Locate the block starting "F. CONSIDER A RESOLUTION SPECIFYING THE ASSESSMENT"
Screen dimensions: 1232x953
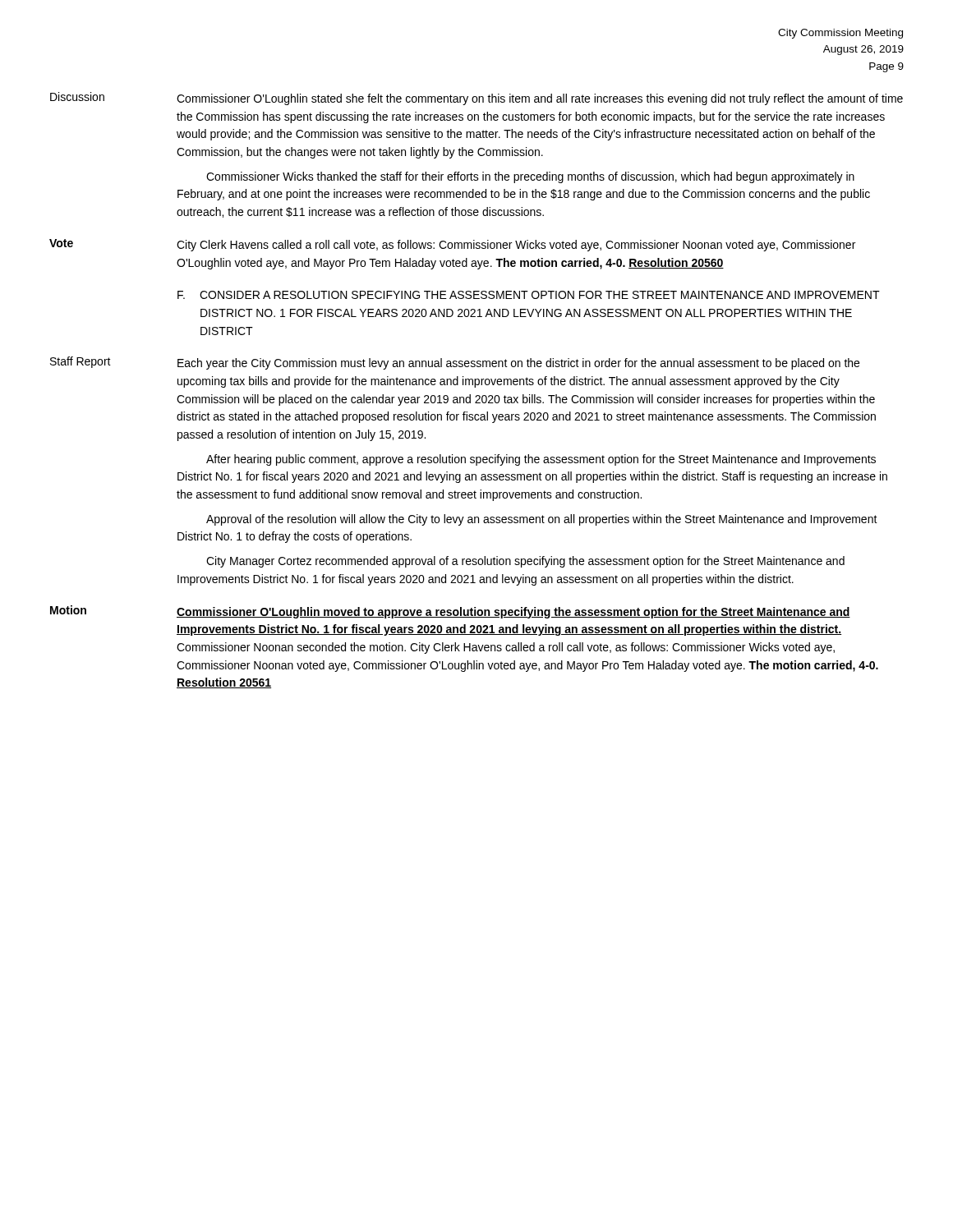[540, 314]
